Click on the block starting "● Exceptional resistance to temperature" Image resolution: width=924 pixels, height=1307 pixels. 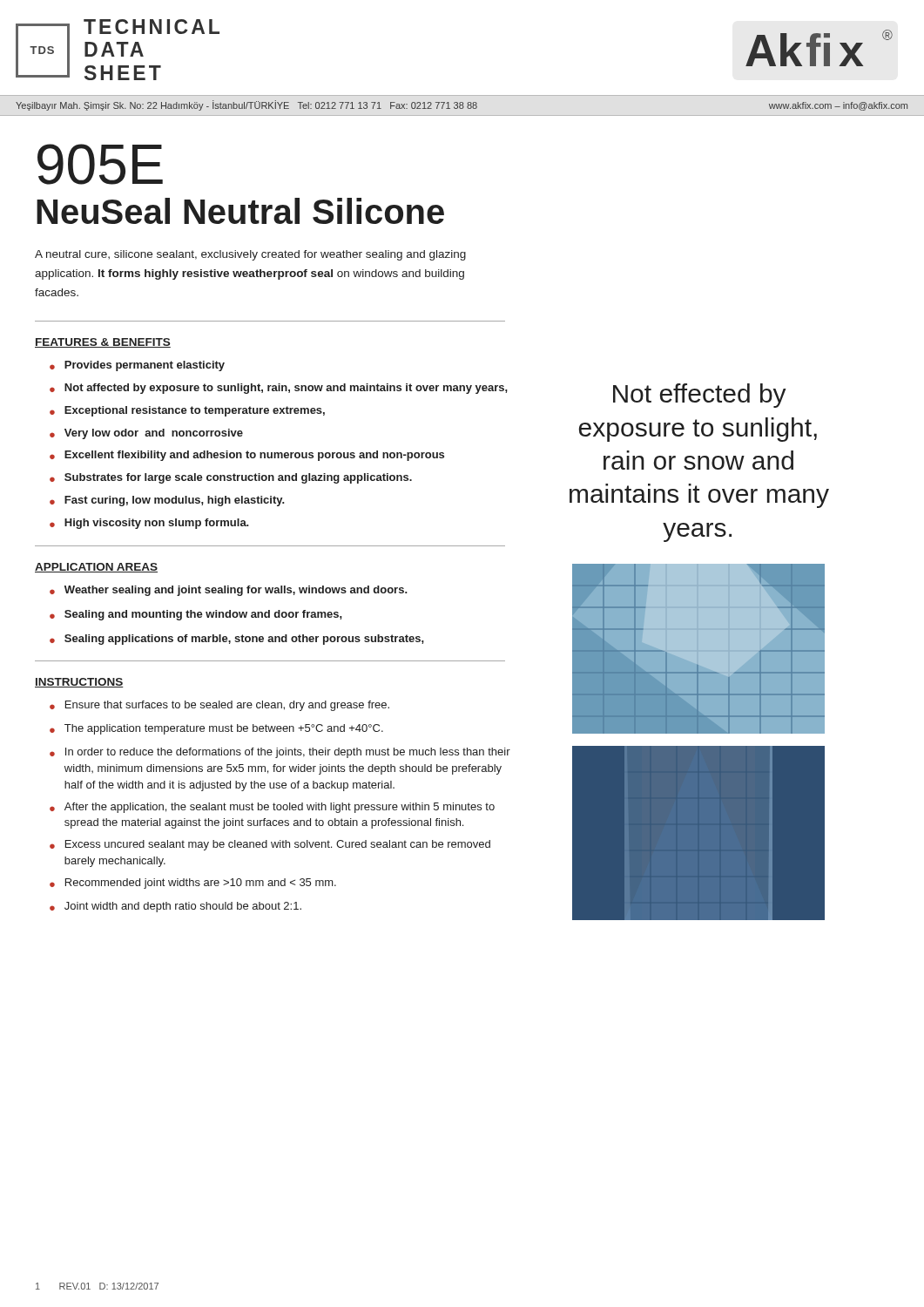[187, 412]
